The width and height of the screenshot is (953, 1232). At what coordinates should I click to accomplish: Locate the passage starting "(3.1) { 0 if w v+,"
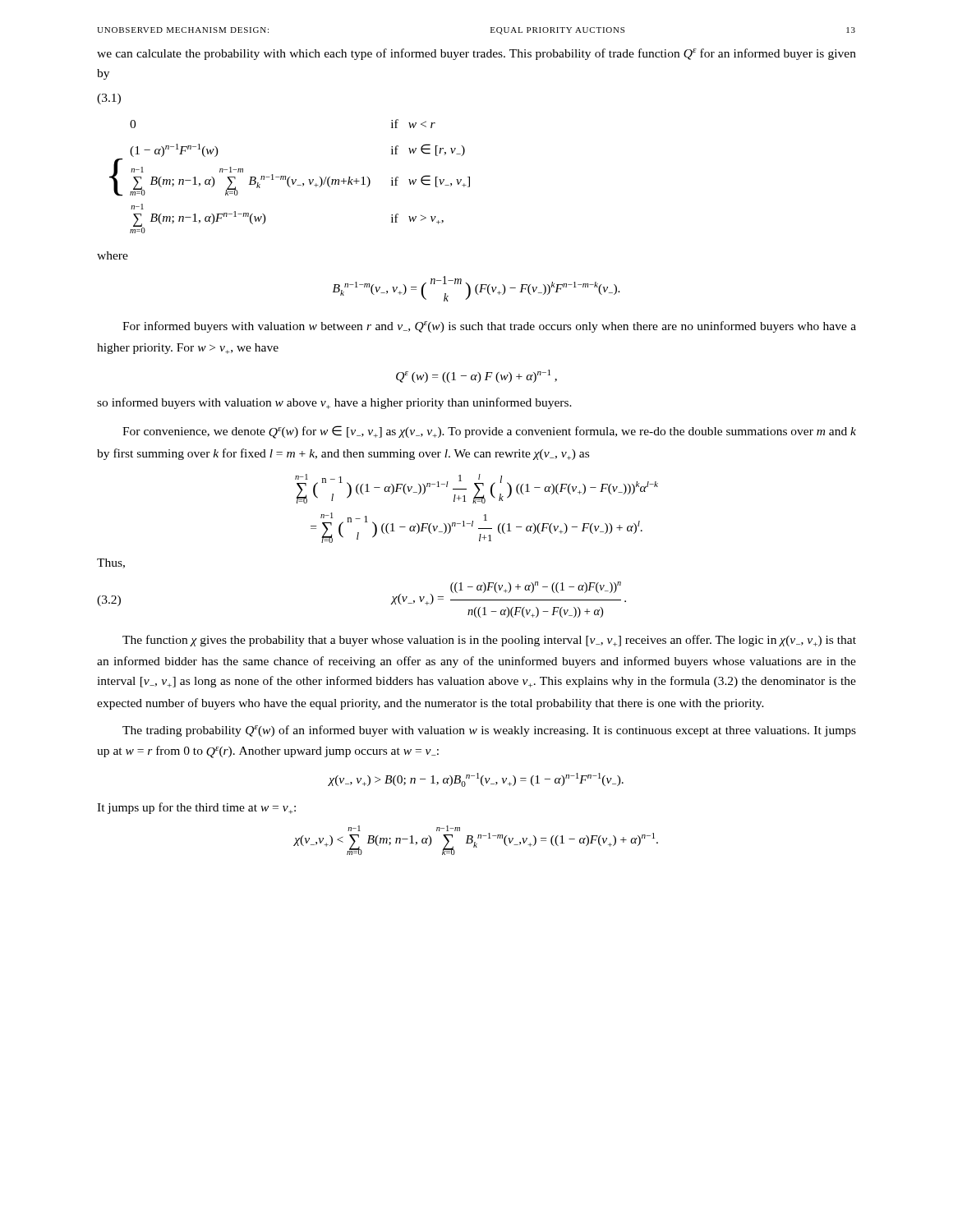click(109, 99)
